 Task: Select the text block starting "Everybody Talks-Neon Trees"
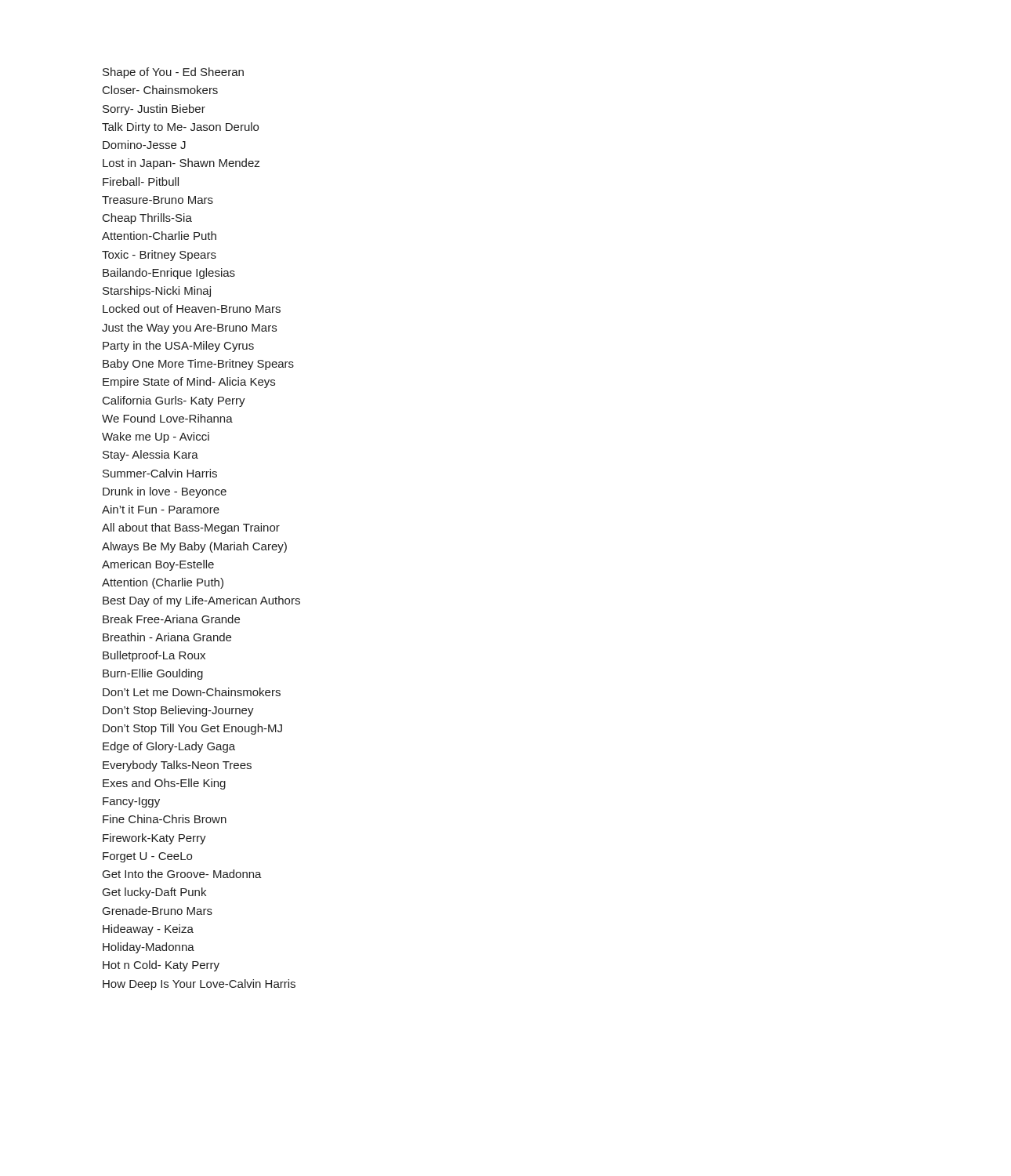[177, 764]
